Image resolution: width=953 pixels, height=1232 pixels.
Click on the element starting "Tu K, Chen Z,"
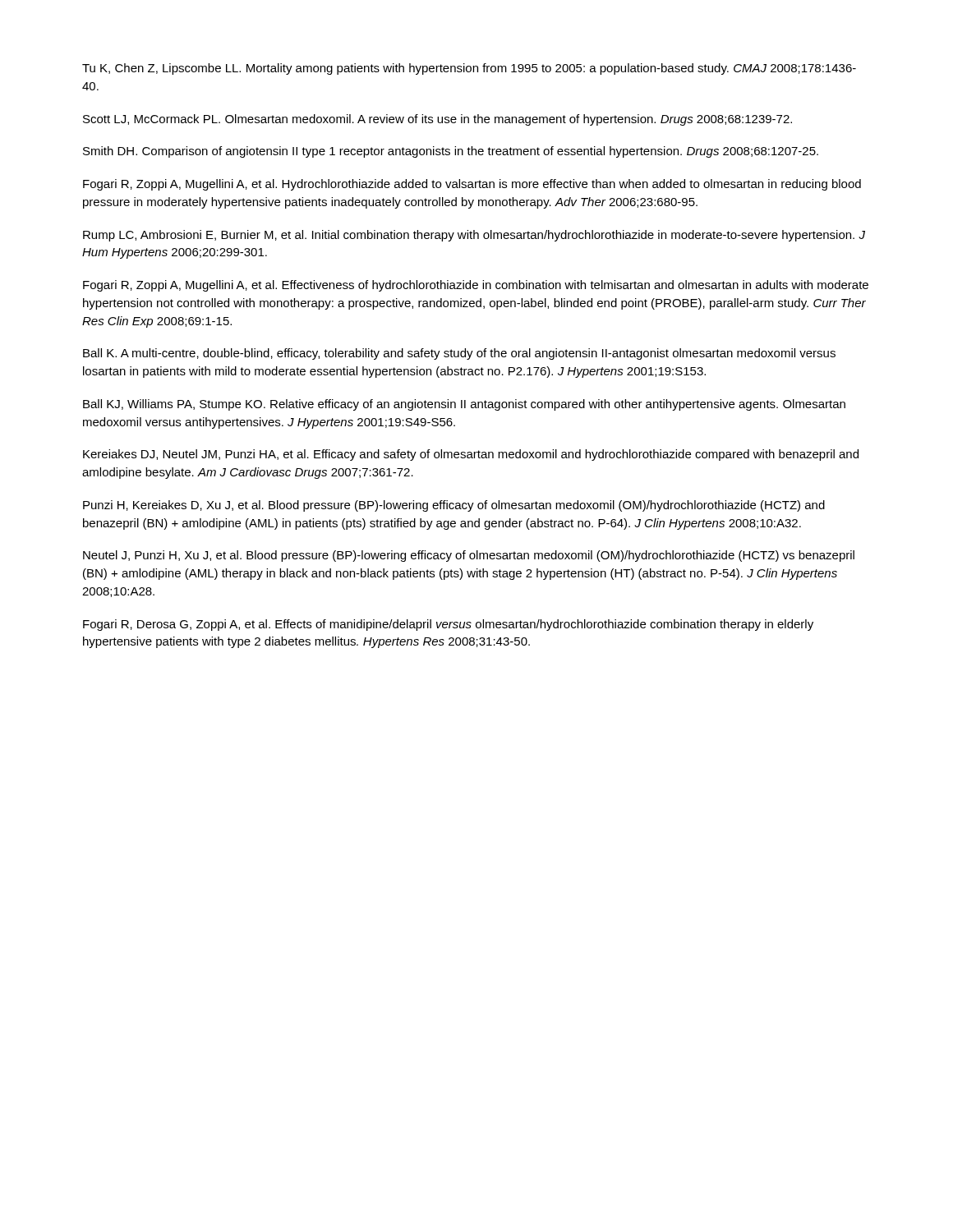(469, 77)
